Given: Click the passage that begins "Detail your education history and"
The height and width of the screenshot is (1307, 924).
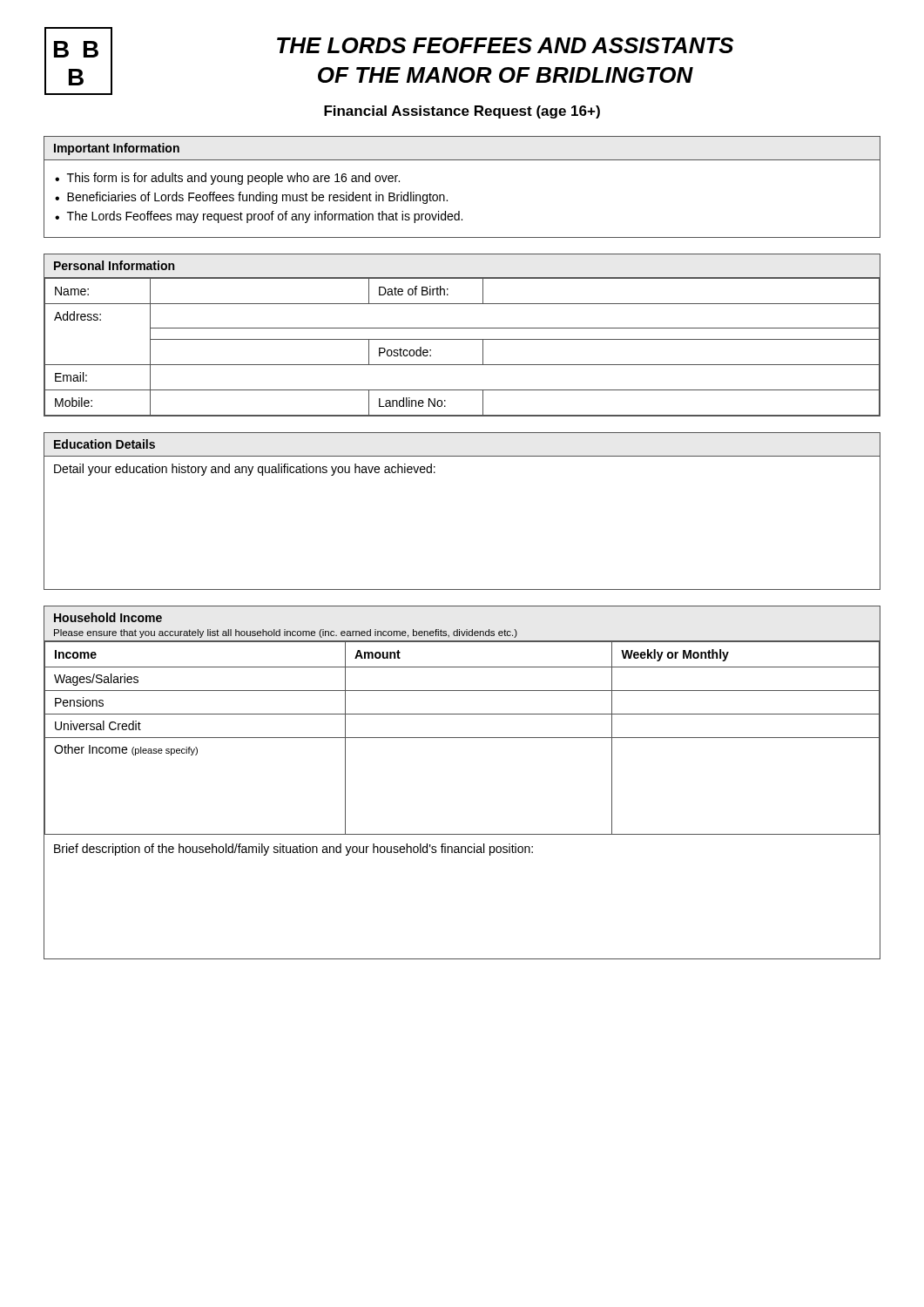Looking at the screenshot, I should click(245, 469).
